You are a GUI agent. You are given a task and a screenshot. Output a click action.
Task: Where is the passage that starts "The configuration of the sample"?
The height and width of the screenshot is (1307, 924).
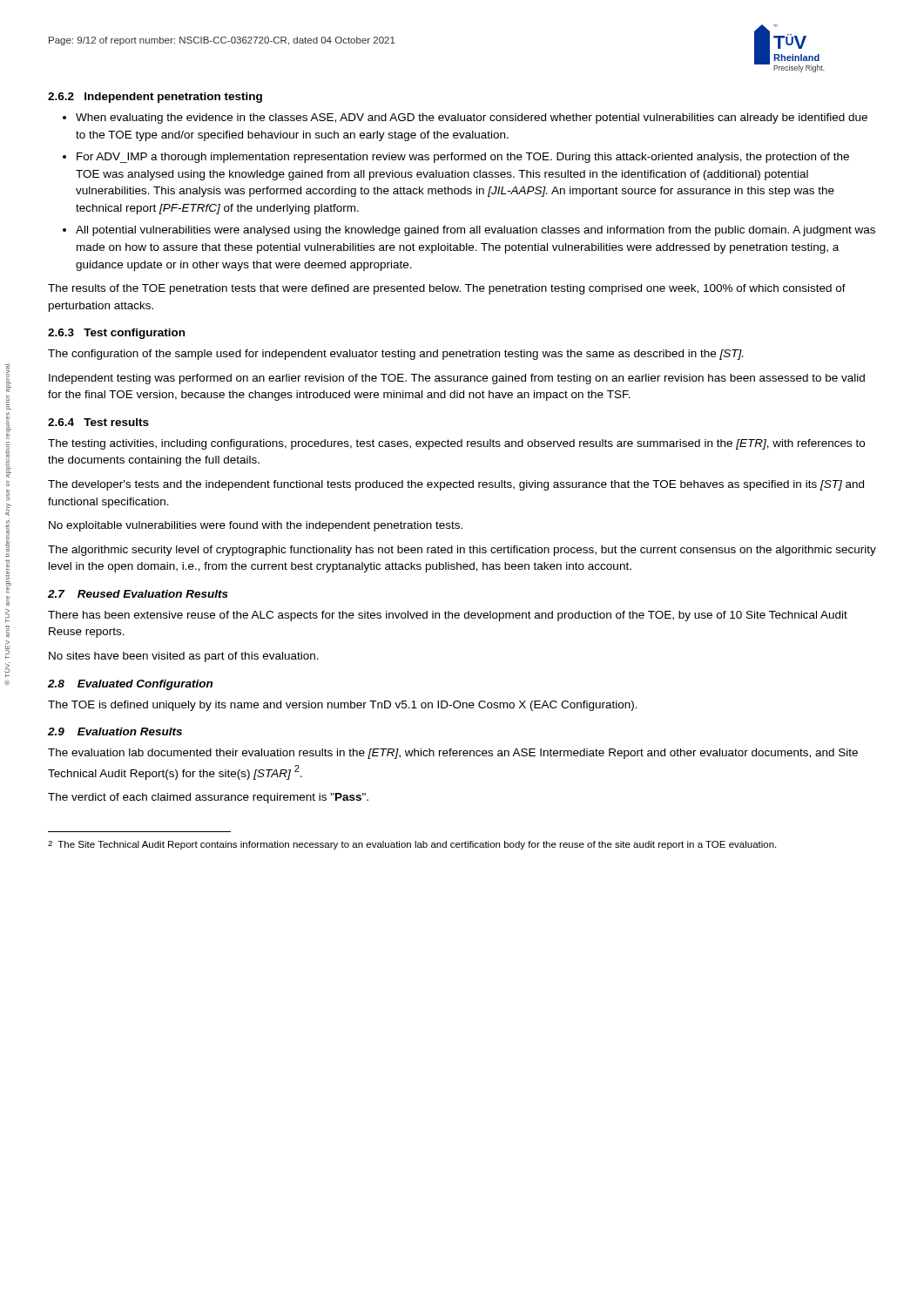(x=396, y=354)
